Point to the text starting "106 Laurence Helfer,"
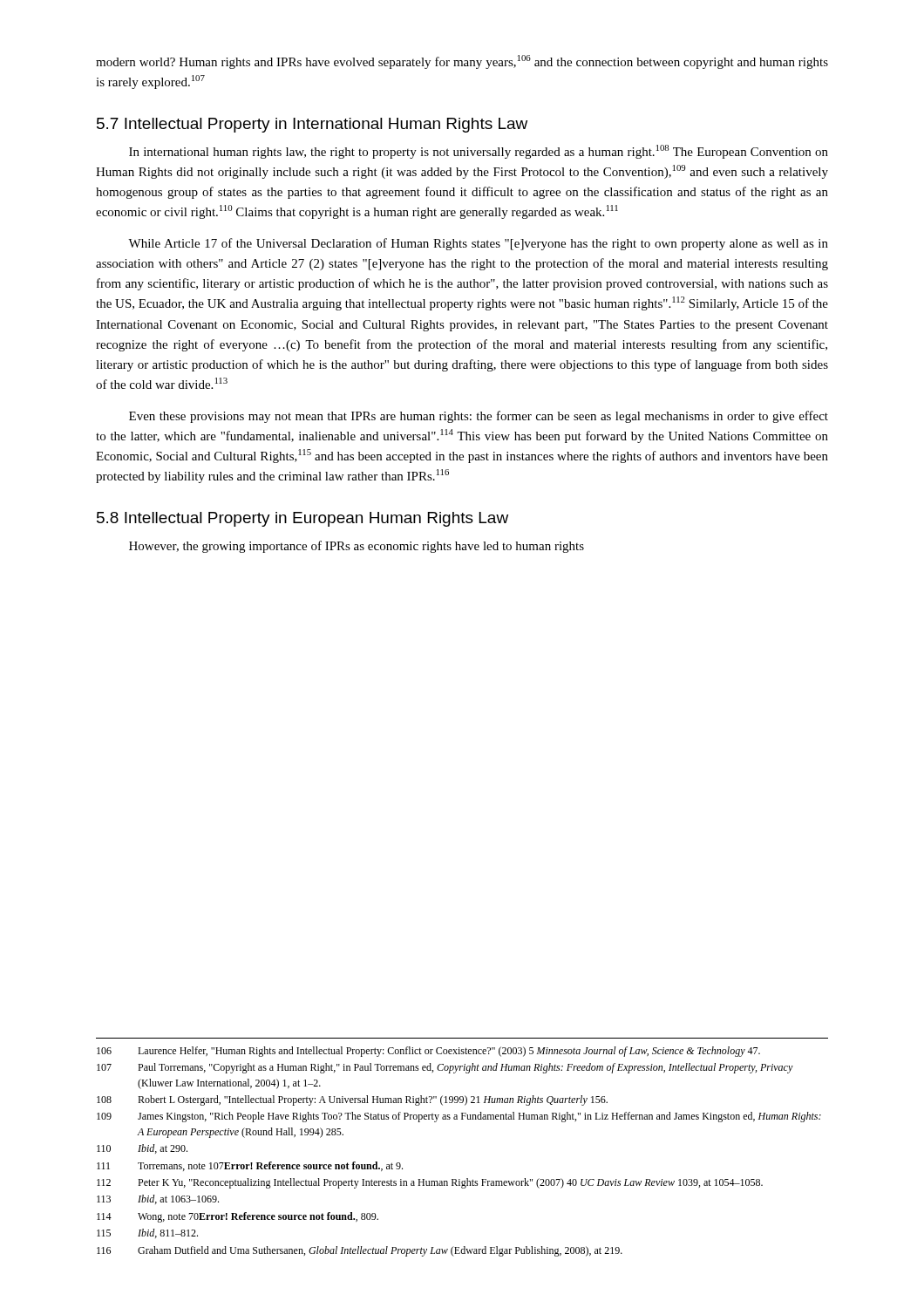This screenshot has height=1308, width=924. click(462, 1051)
